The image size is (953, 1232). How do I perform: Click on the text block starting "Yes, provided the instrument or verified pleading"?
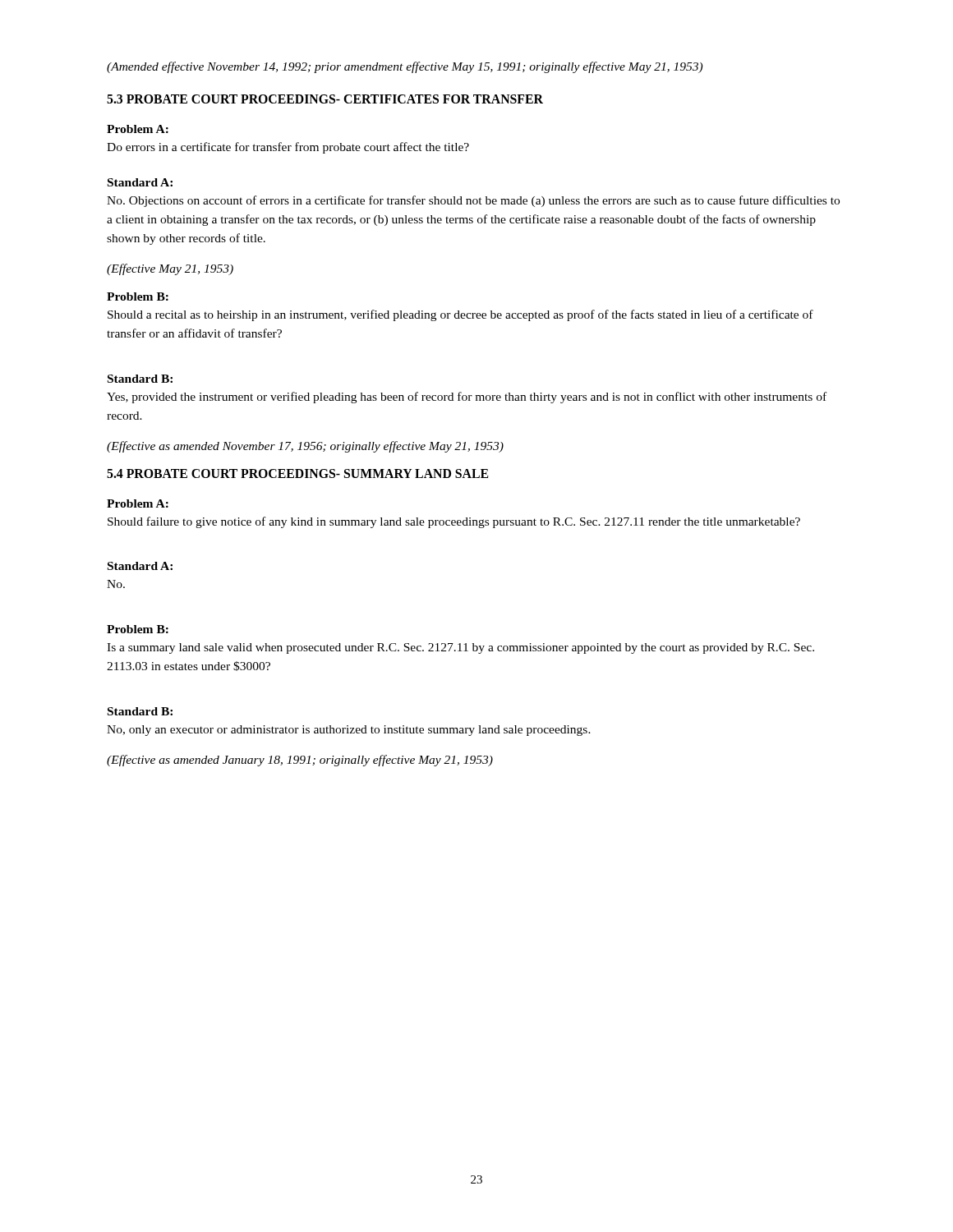click(467, 405)
